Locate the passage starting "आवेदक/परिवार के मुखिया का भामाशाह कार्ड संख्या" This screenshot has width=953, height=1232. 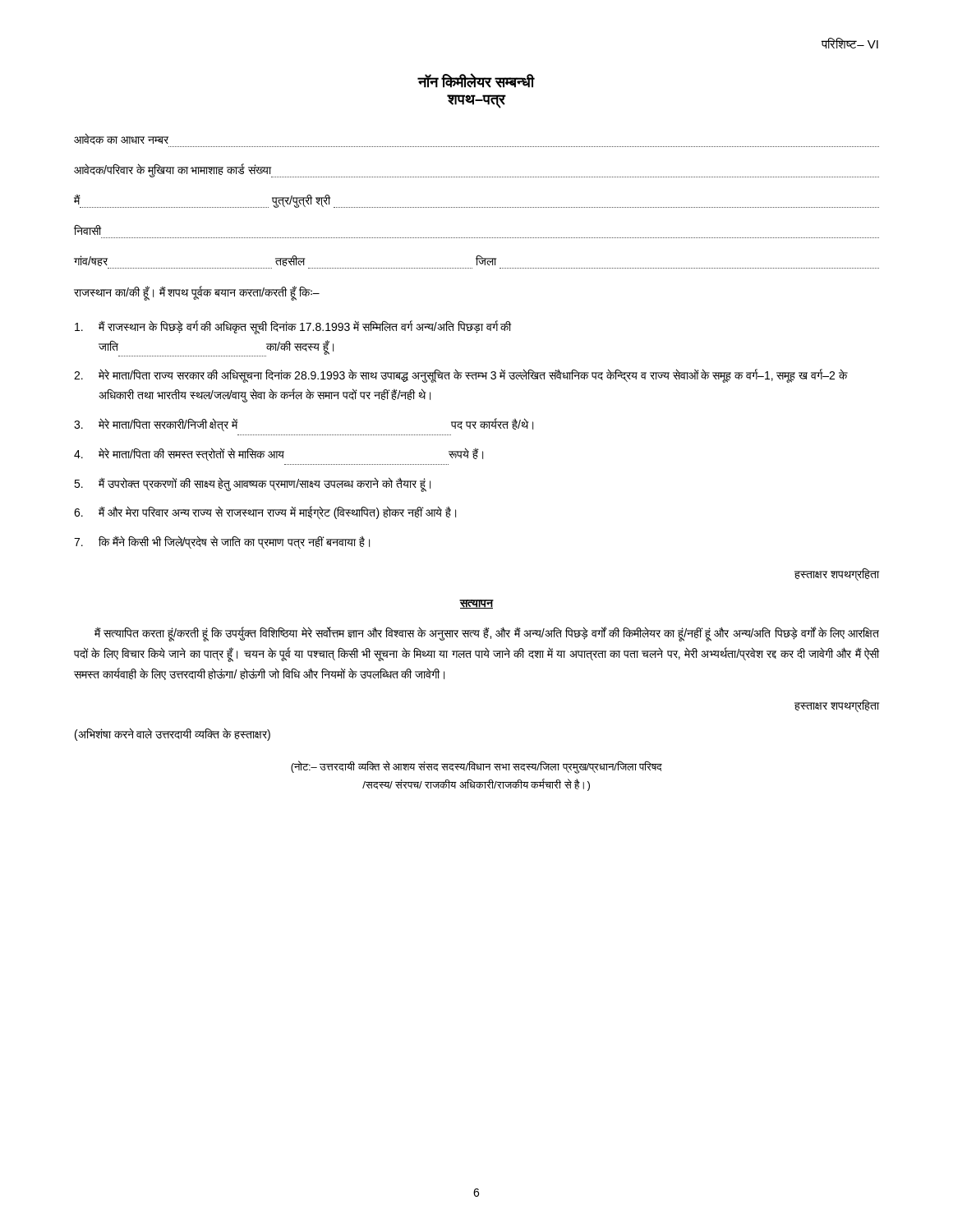point(476,170)
